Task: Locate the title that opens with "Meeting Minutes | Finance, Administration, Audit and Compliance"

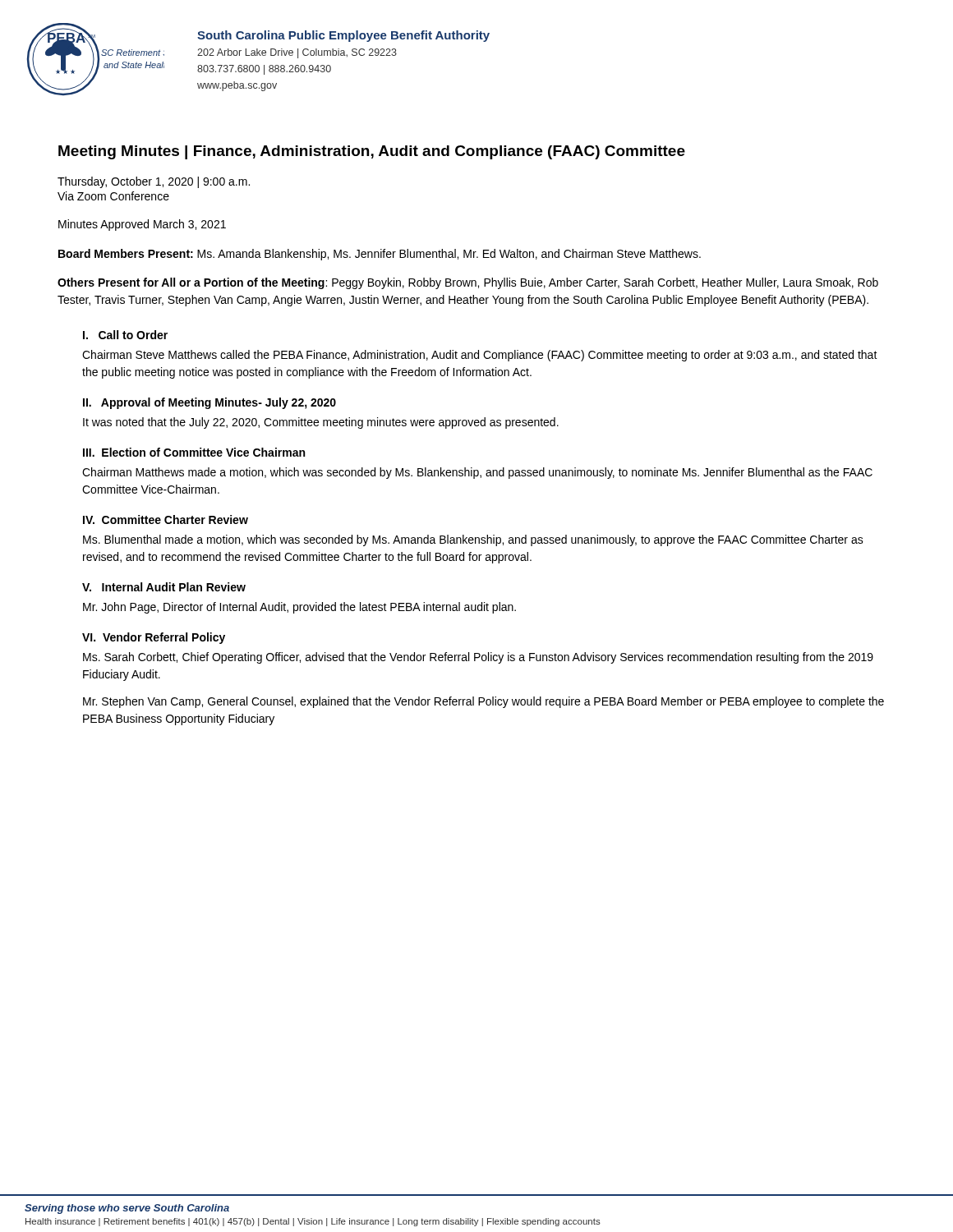Action: [x=371, y=151]
